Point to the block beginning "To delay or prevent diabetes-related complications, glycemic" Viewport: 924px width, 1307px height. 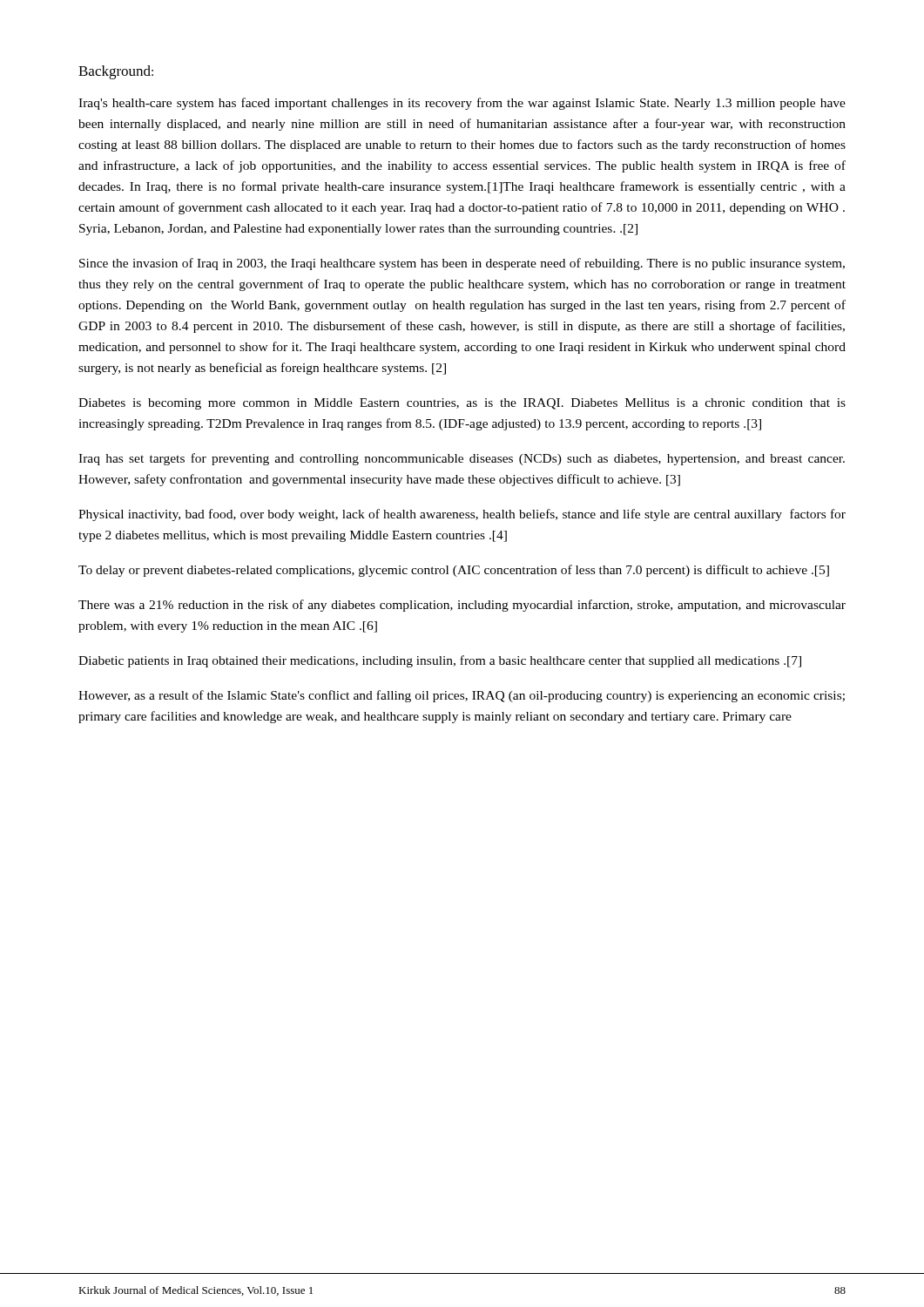[454, 570]
